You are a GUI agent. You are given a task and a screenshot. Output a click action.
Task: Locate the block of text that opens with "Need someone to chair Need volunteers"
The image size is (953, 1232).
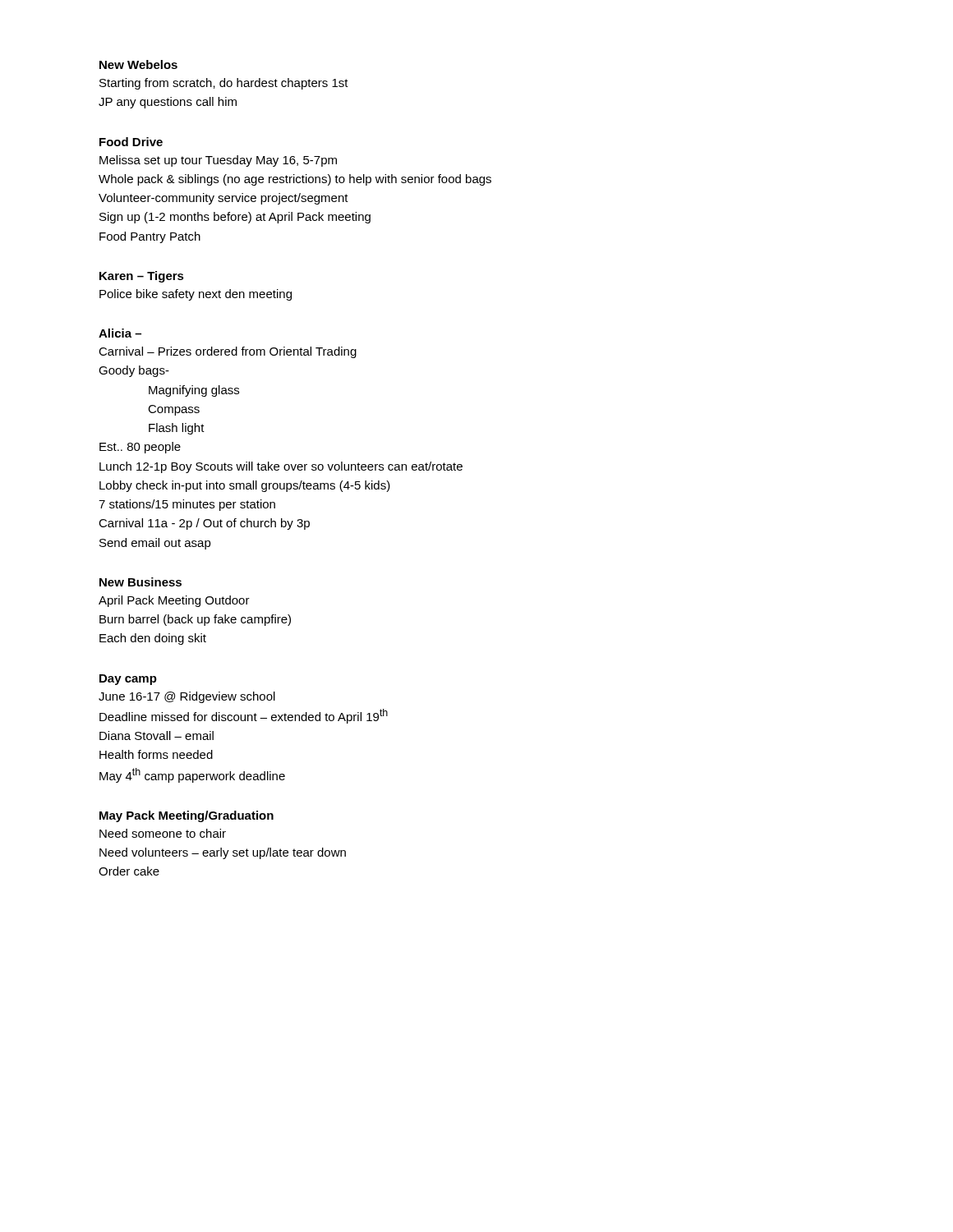coord(223,852)
